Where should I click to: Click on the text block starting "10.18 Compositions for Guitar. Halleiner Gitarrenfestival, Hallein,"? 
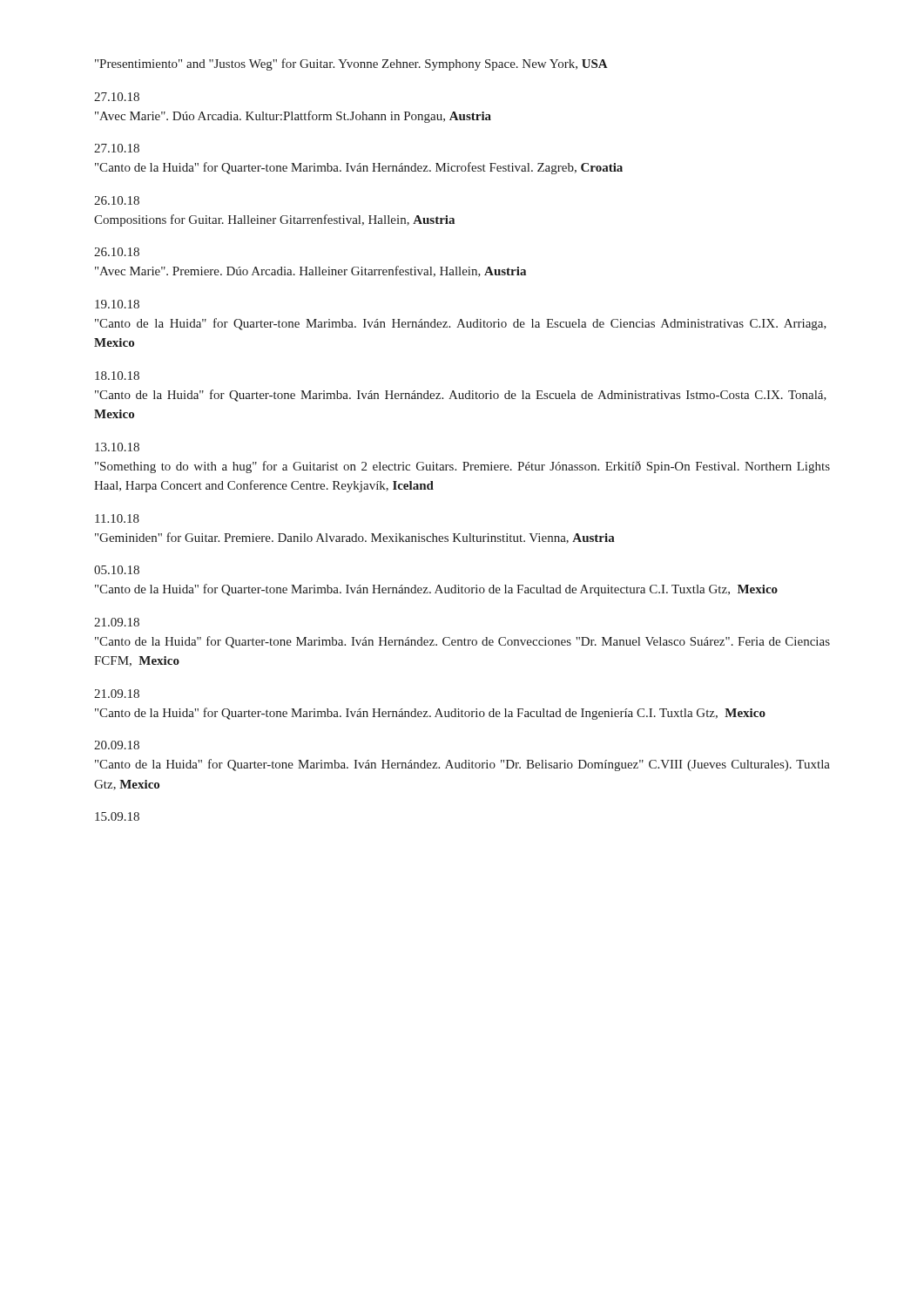(x=462, y=211)
